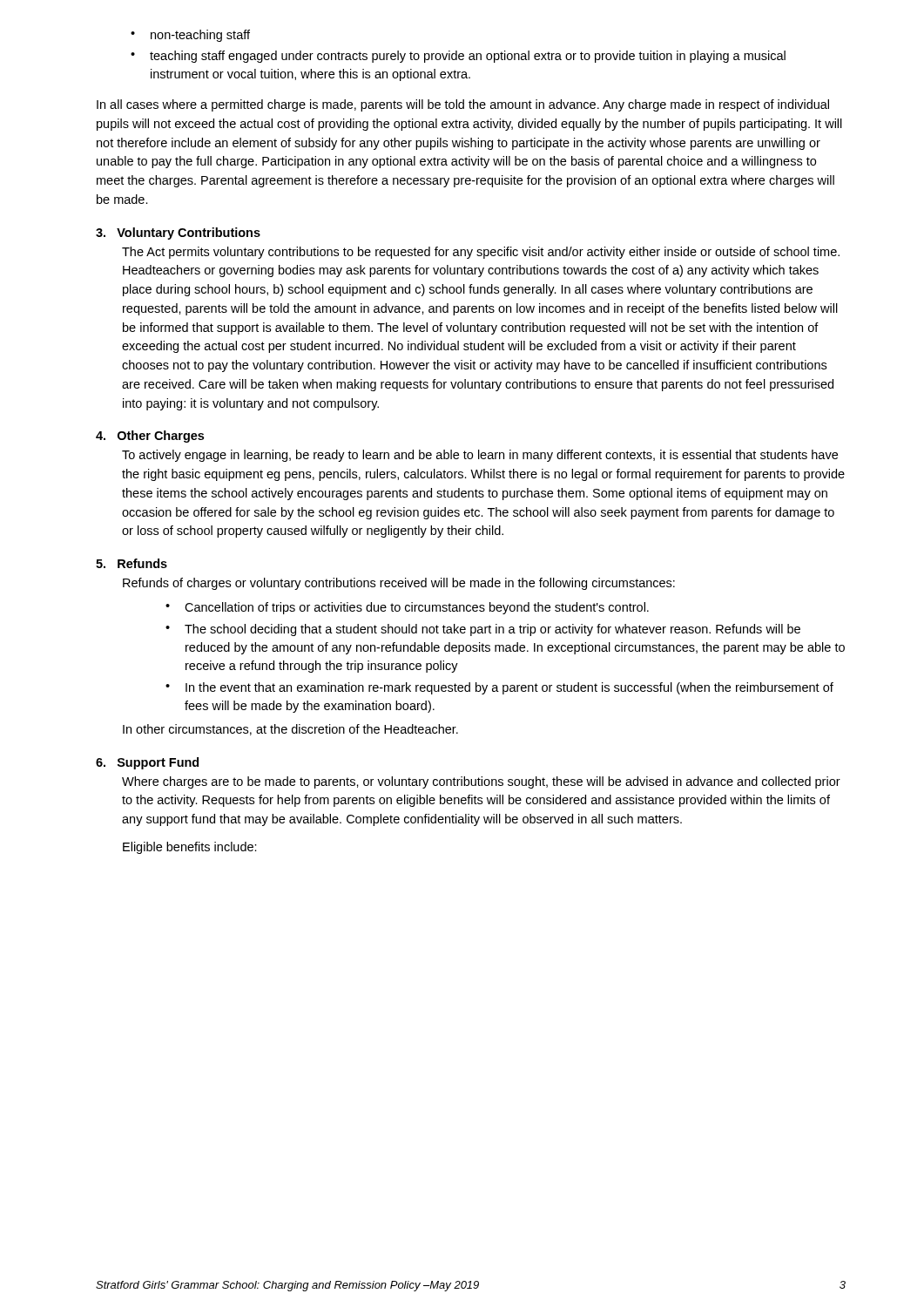The image size is (924, 1307).
Task: Select the list item with the text "• Cancellation of trips or activities due to"
Action: pyautogui.click(x=506, y=608)
